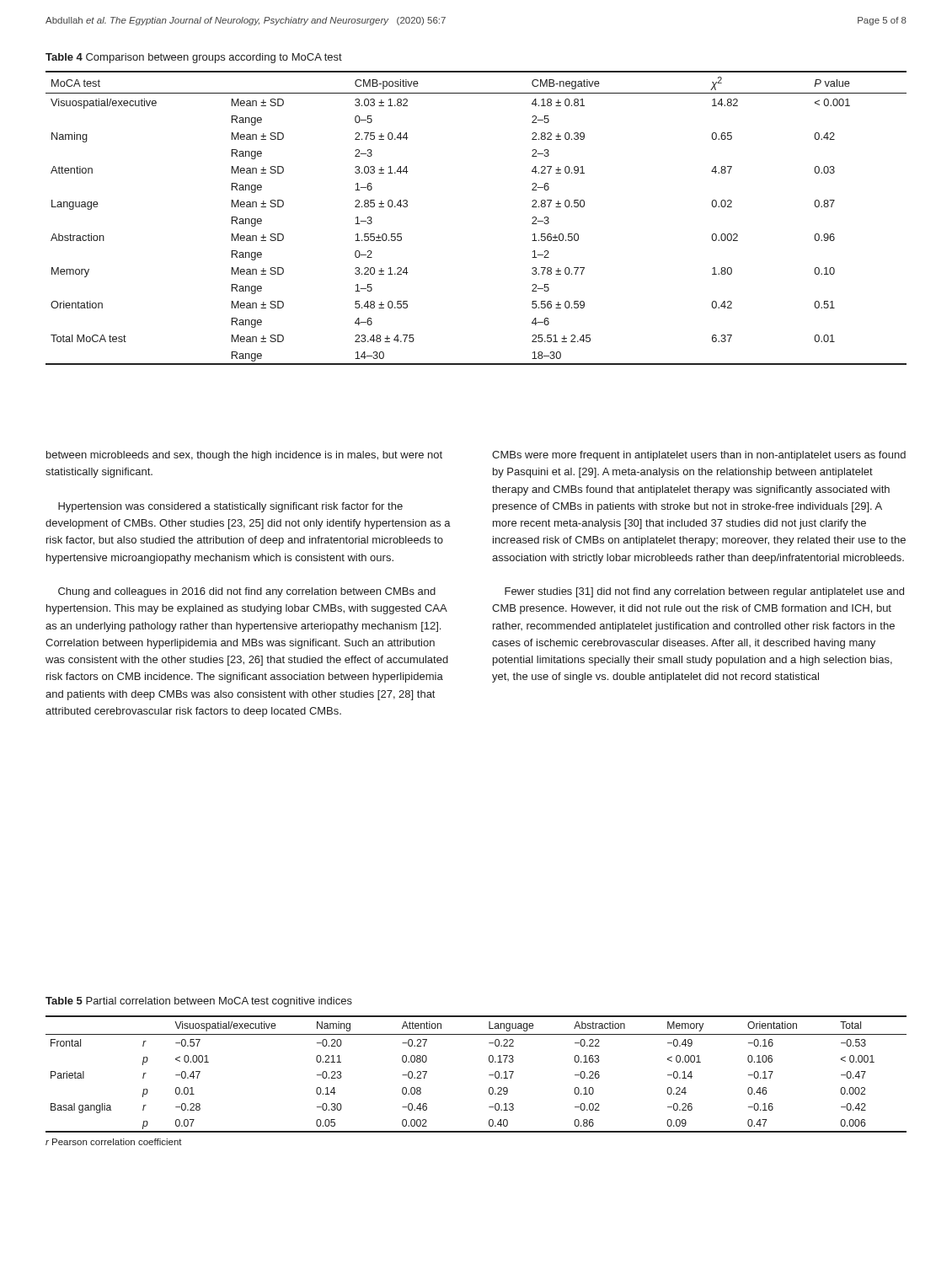The height and width of the screenshot is (1264, 952).
Task: Click the caption that begins "Table 5 Partial correlation between MoCA"
Action: (199, 1001)
